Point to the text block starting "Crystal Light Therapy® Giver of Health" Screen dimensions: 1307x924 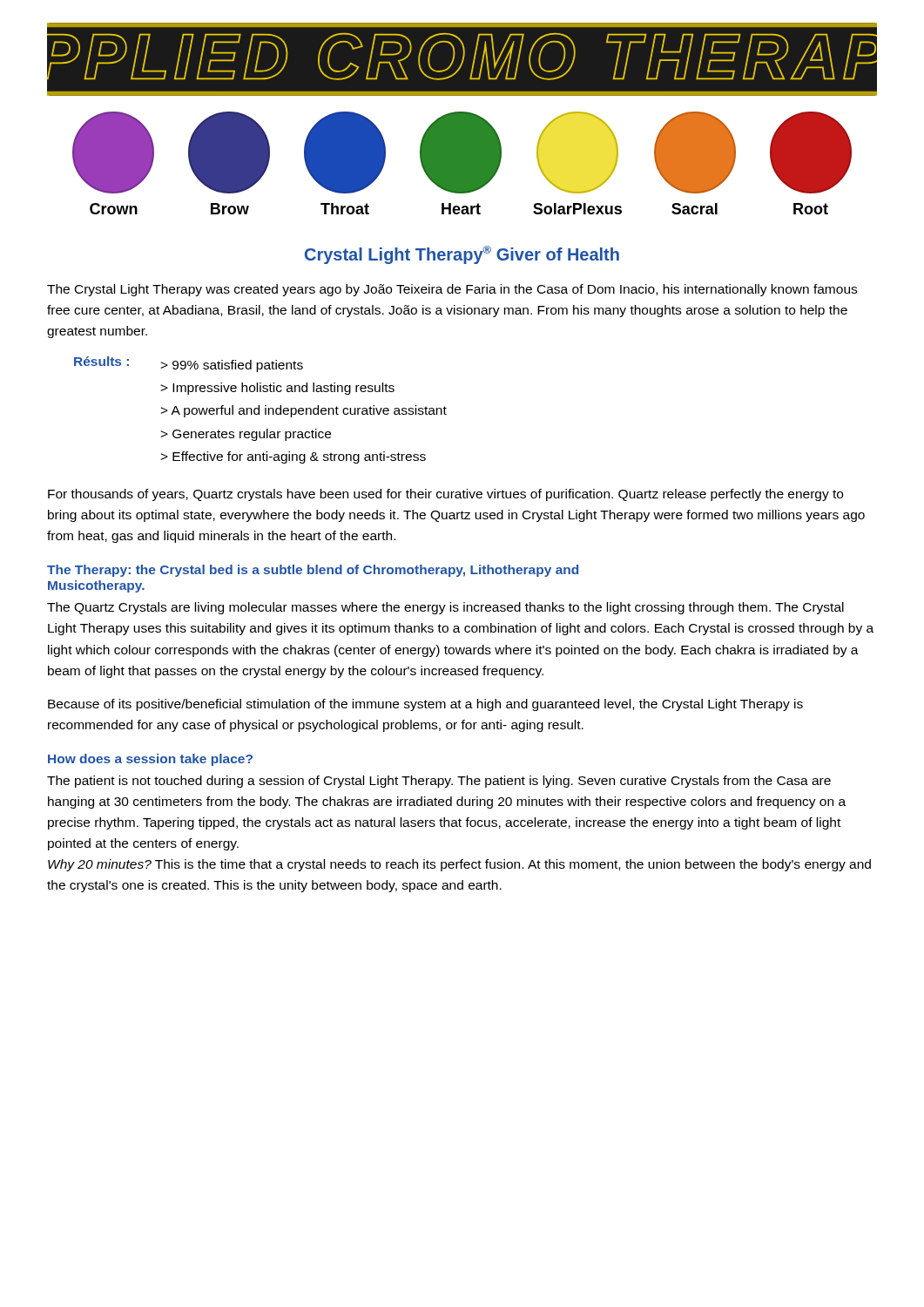tap(462, 253)
